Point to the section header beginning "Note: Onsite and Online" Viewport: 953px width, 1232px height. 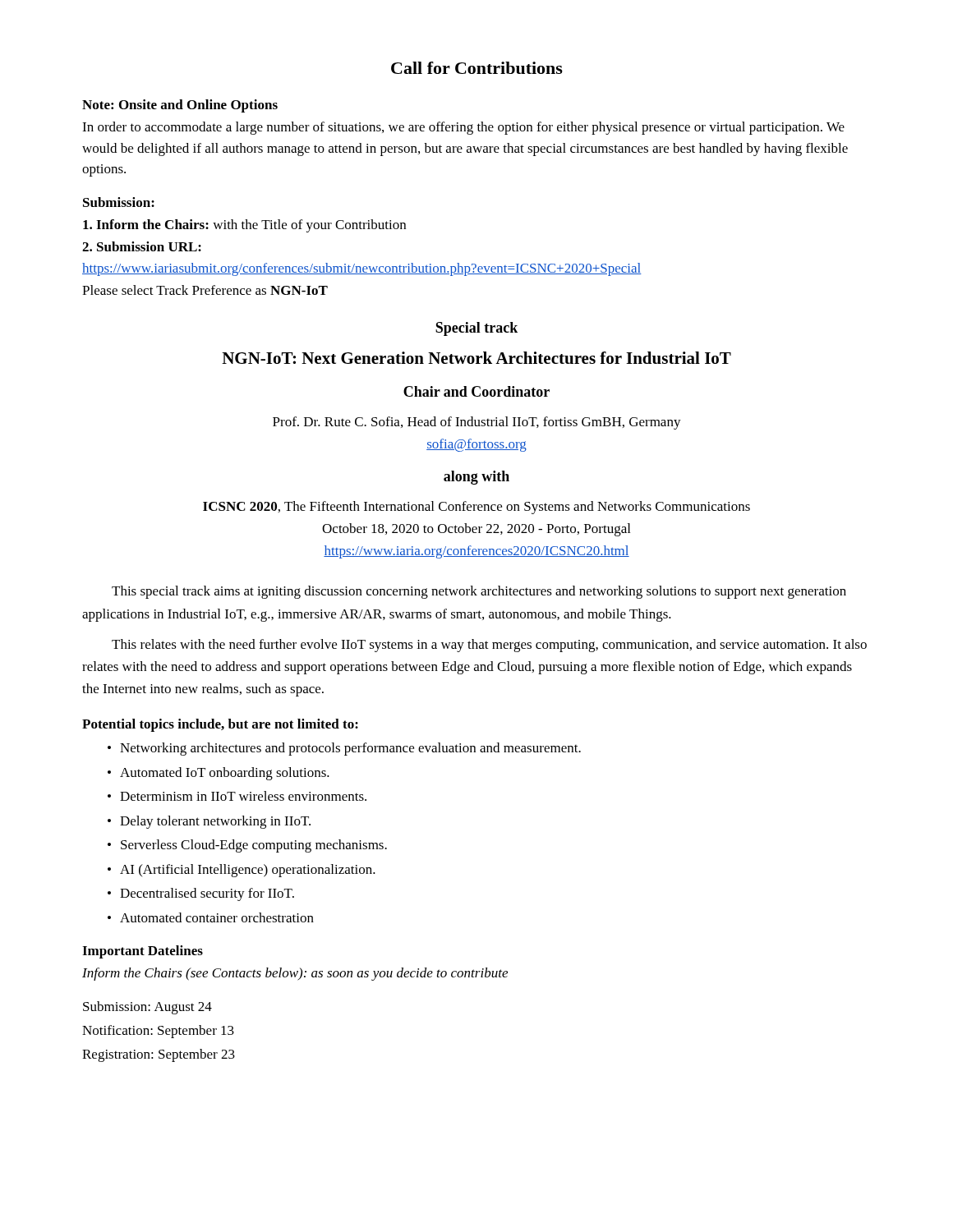(180, 105)
